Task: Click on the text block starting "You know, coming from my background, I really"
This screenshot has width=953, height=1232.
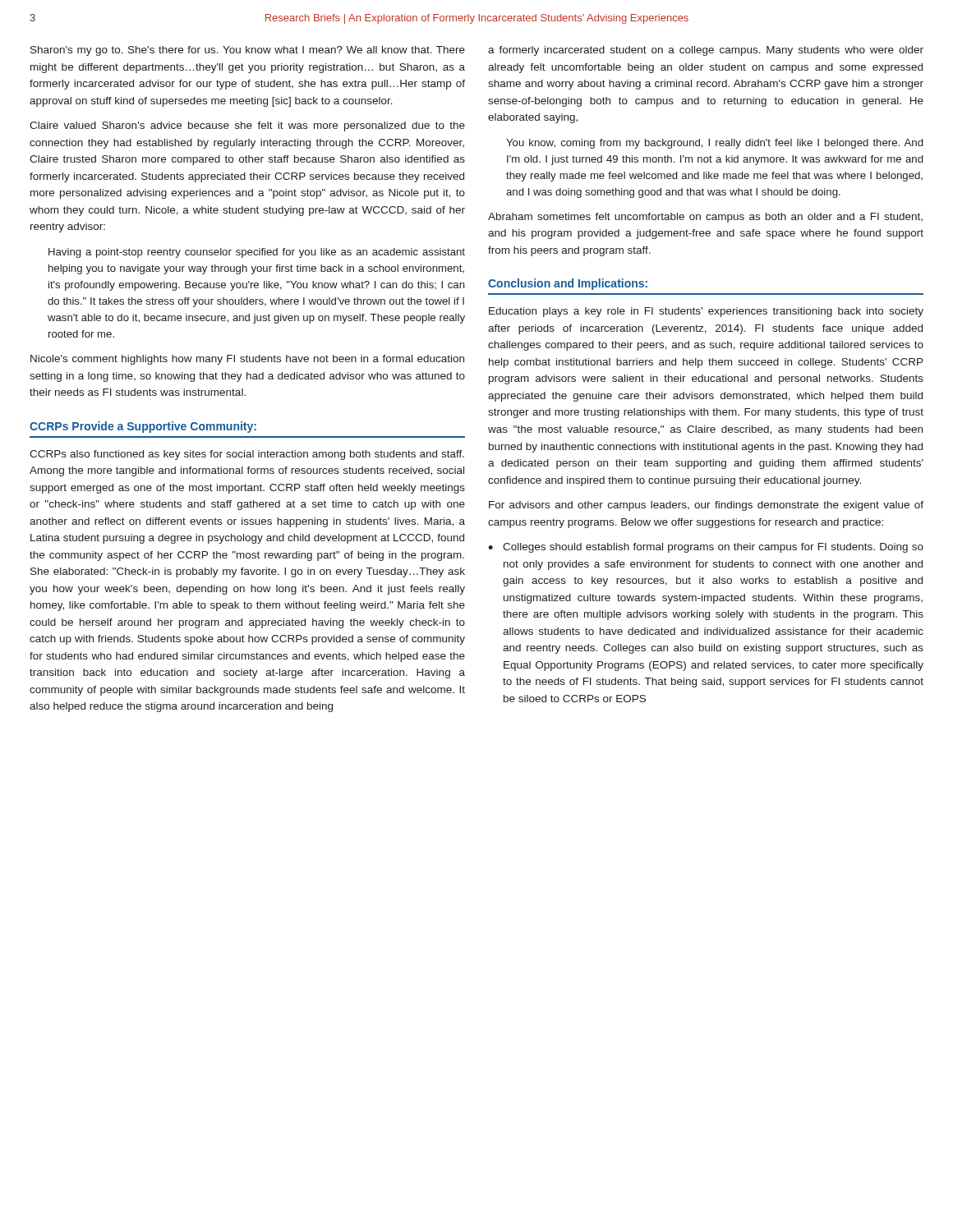Action: click(715, 167)
